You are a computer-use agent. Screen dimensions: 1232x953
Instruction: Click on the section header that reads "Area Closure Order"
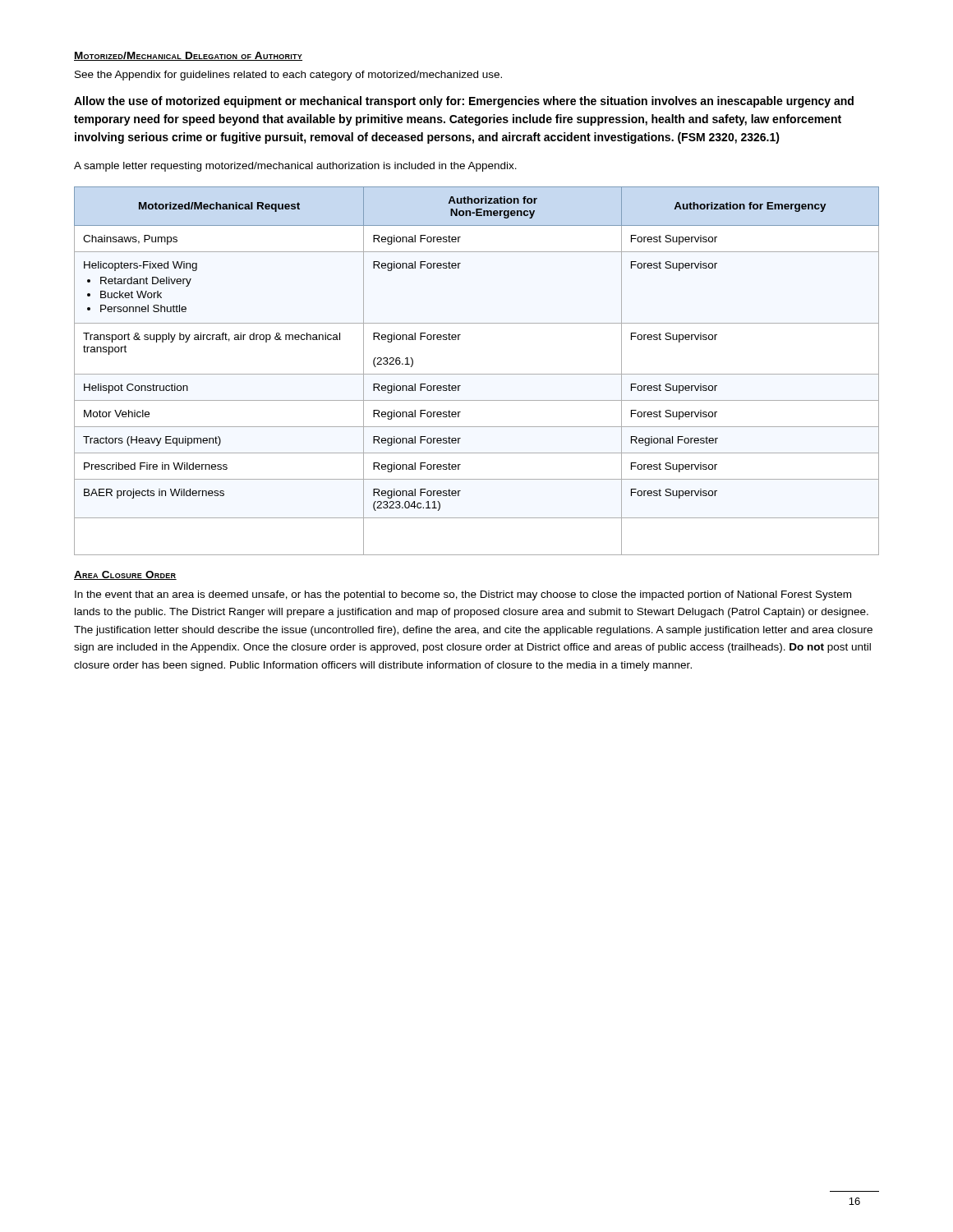125,574
